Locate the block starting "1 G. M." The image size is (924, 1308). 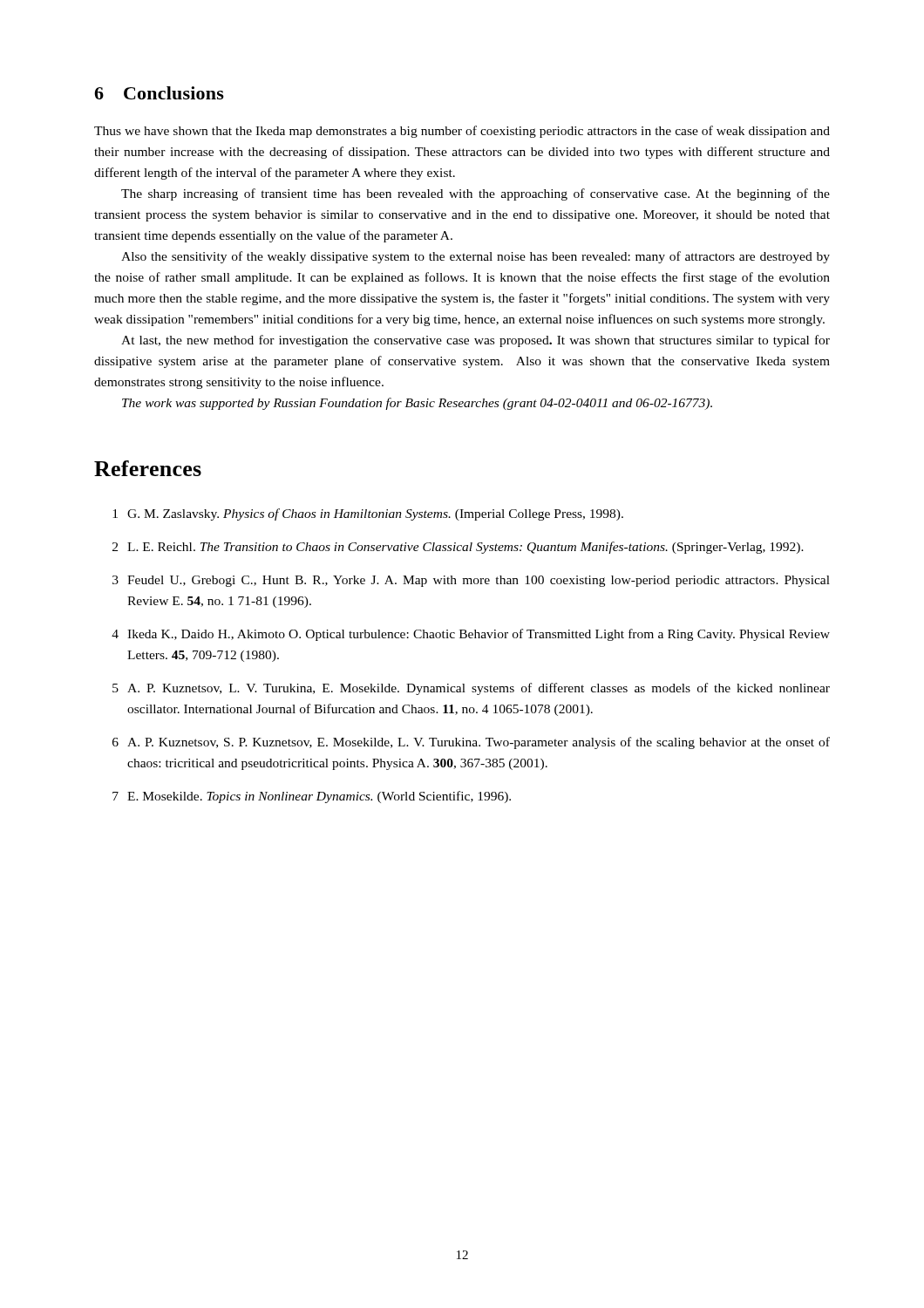click(x=462, y=513)
